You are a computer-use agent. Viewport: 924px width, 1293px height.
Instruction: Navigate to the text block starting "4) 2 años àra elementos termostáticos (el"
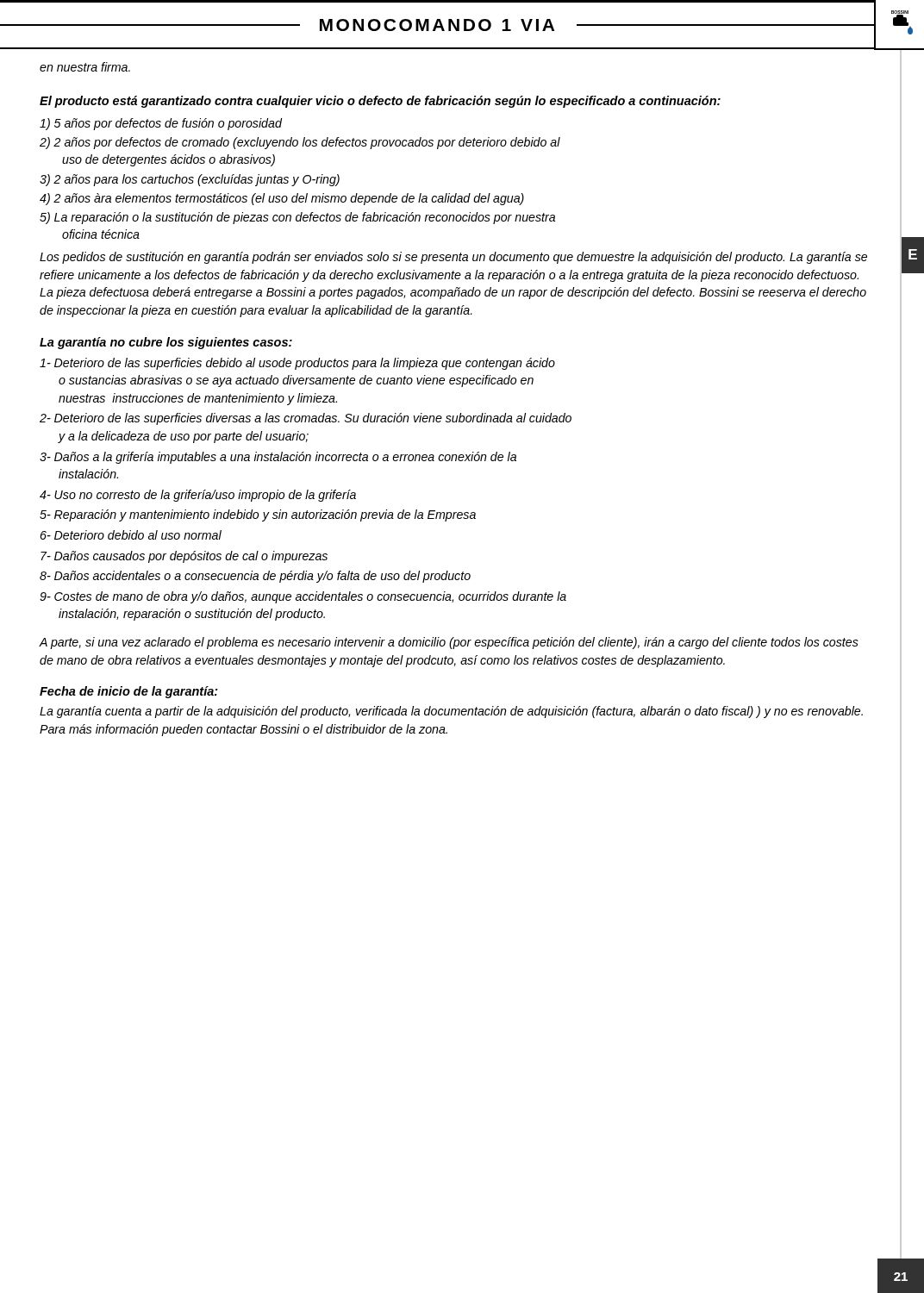[x=282, y=198]
